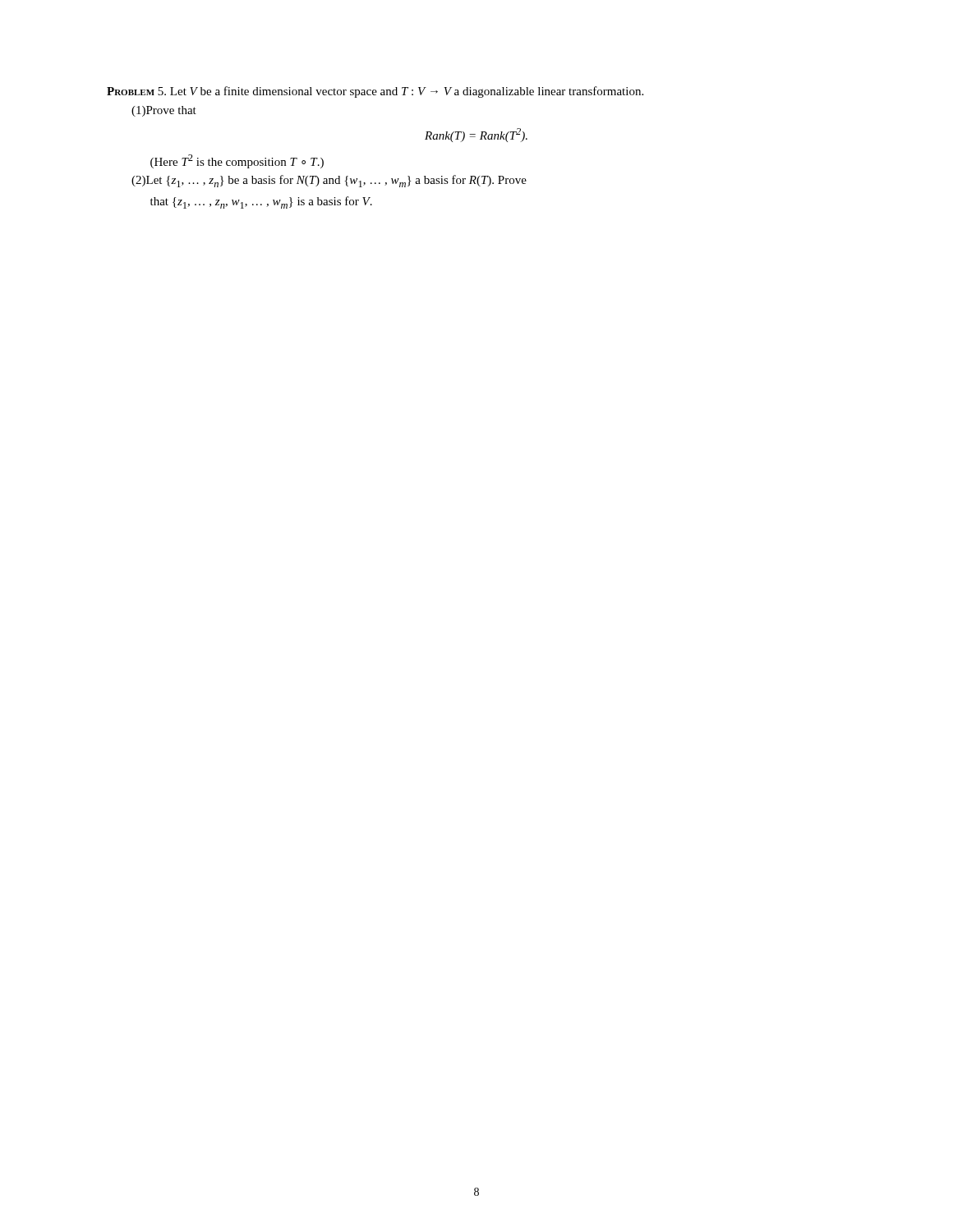This screenshot has height=1232, width=953.
Task: Locate the text "Rank(T) = Rank(T2)."
Action: [x=476, y=134]
